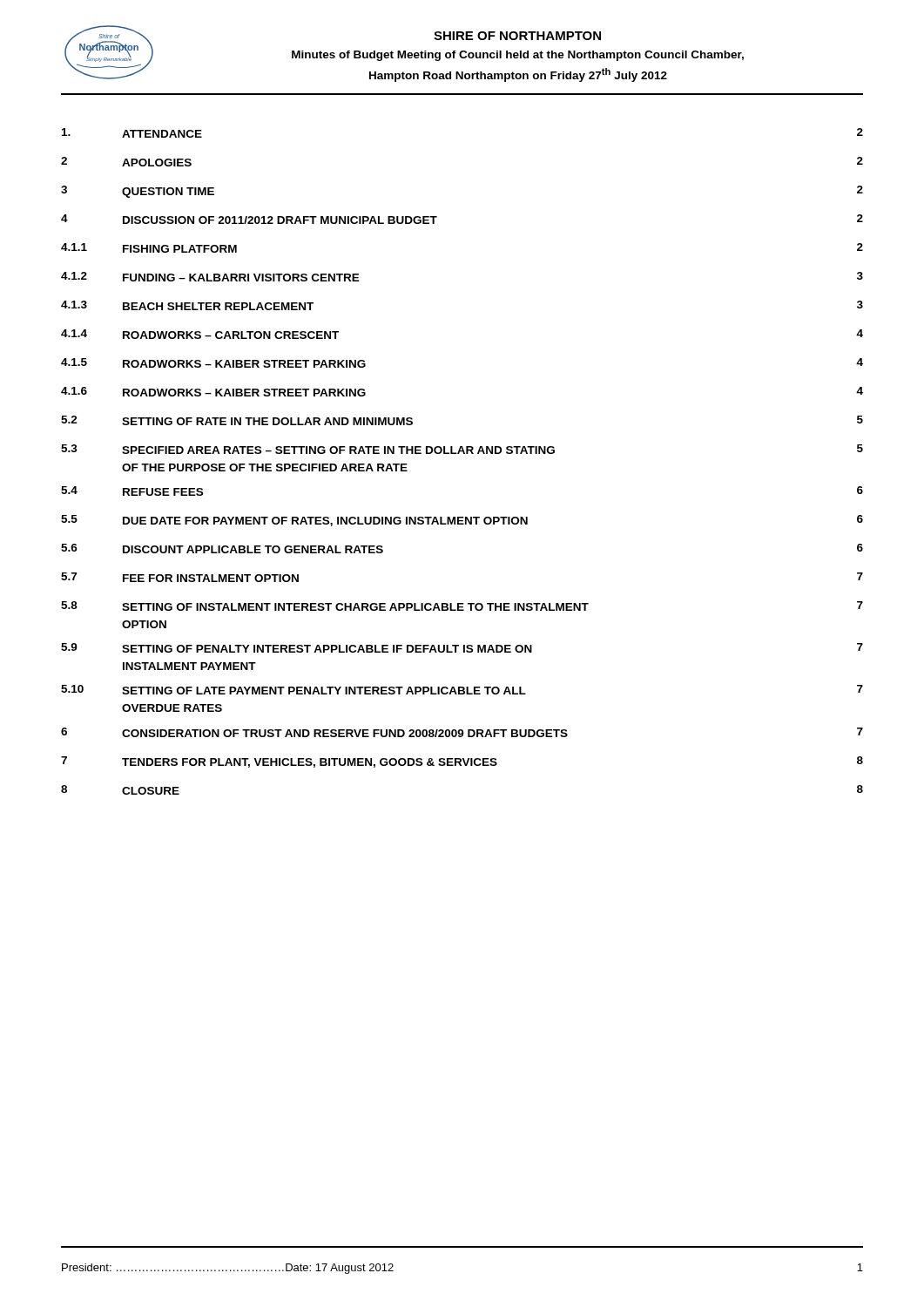Where is the passage that starts "5.9 SETTING OF PENALTY INTEREST APPLICABLE"?
This screenshot has width=924, height=1307.
pos(462,658)
